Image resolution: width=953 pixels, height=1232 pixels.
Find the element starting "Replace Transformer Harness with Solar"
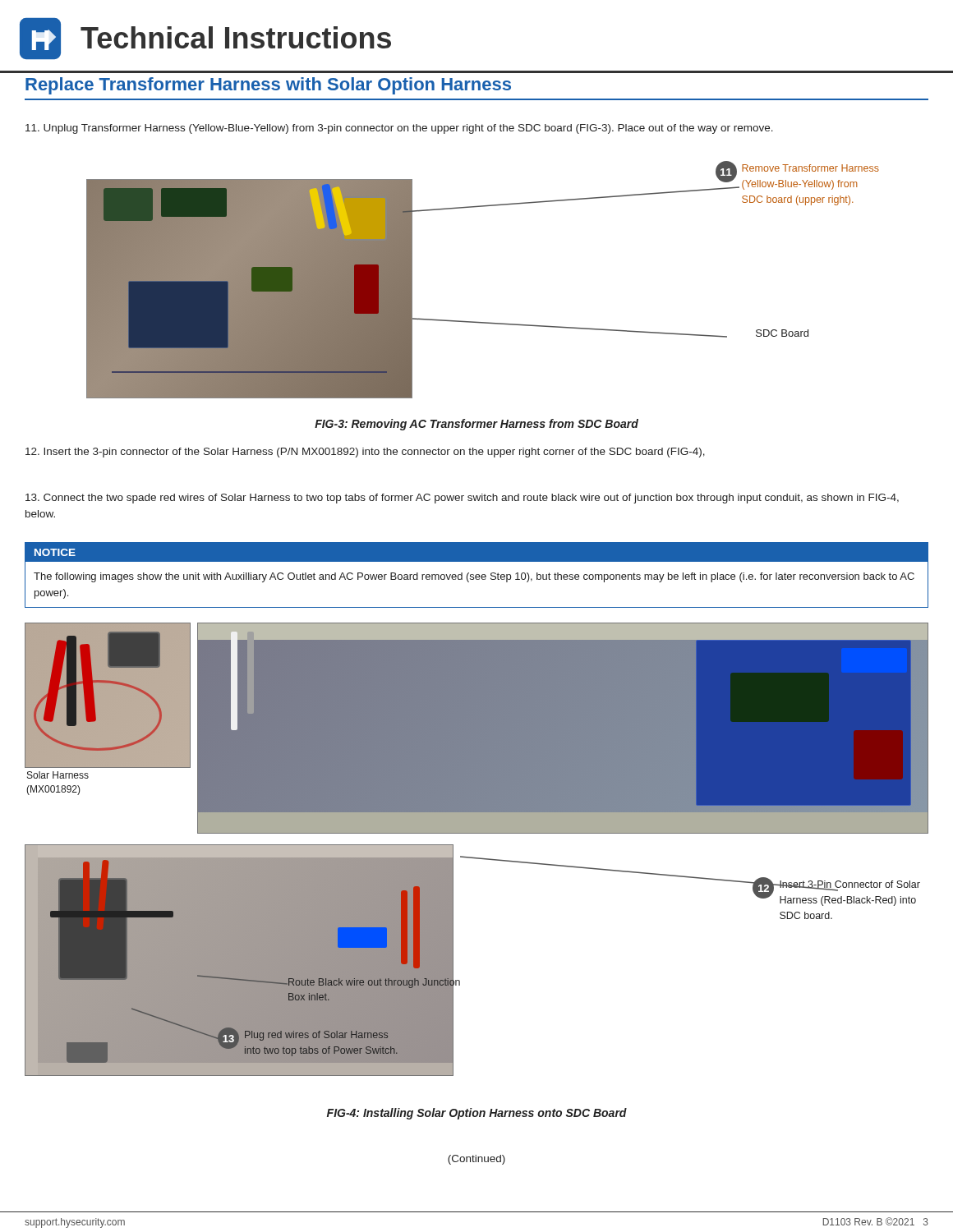(476, 87)
